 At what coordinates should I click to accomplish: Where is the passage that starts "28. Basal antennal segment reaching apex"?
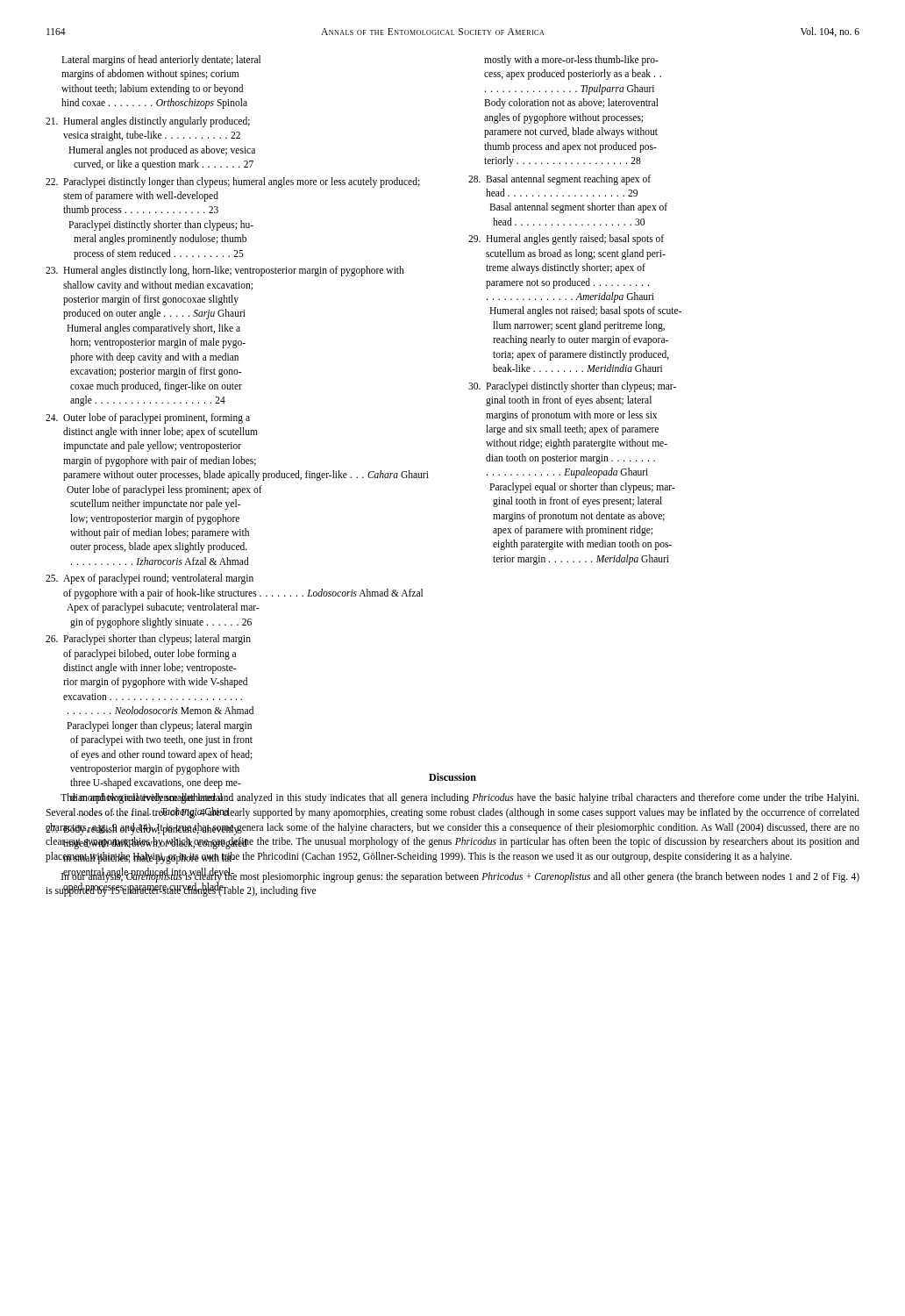tap(664, 200)
